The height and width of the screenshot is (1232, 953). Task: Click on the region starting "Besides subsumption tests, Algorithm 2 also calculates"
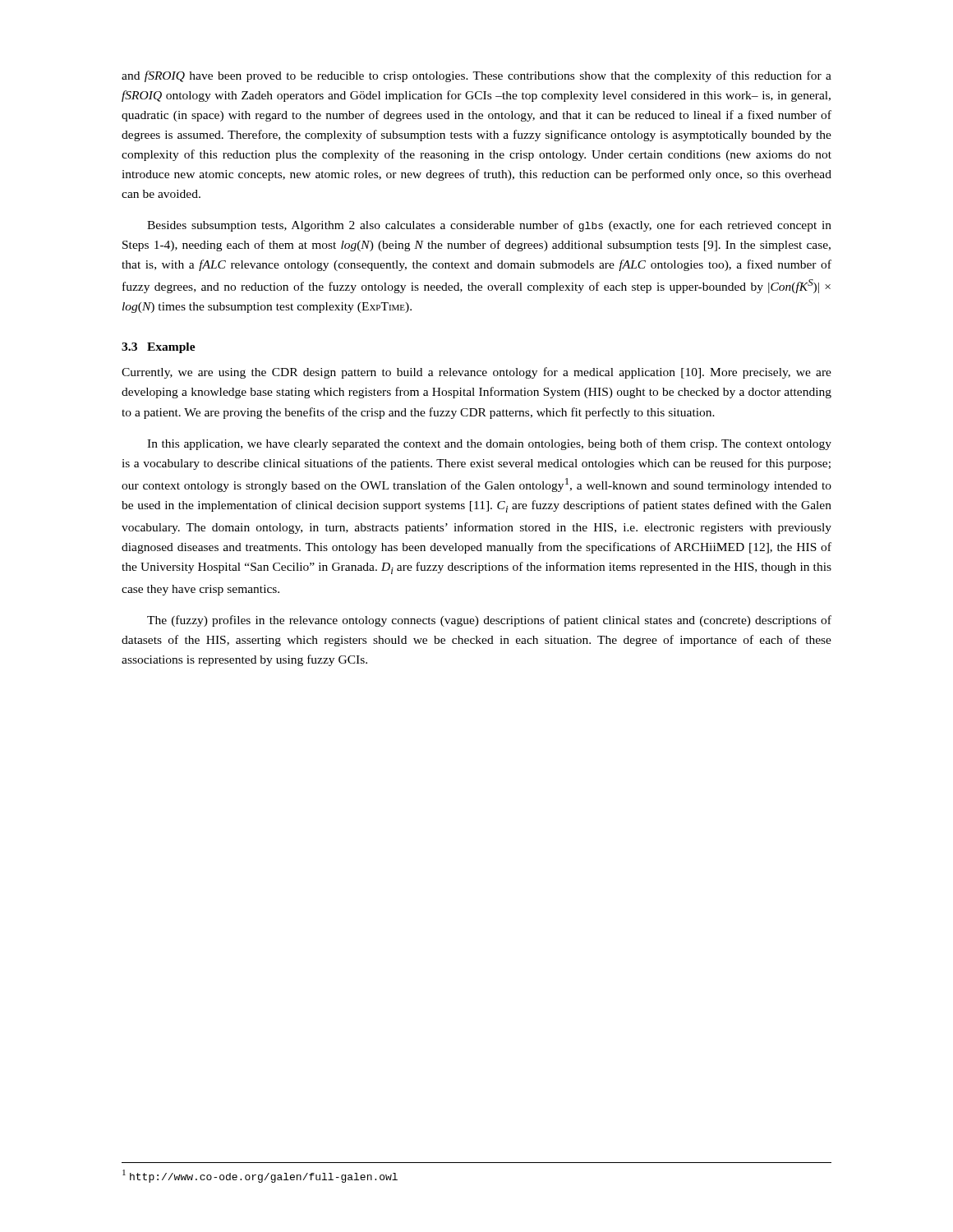pos(476,266)
